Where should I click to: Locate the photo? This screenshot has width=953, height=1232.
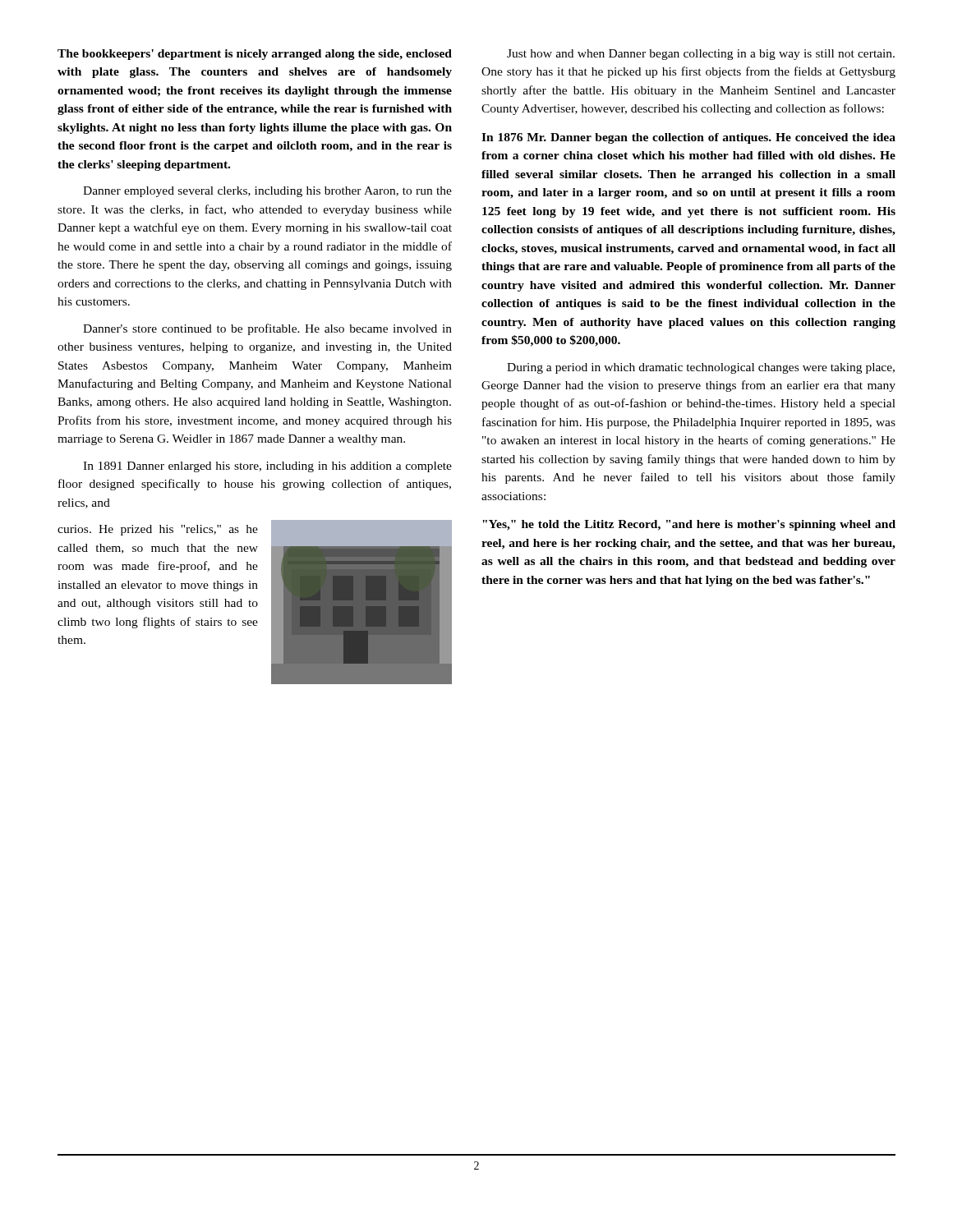tap(361, 602)
